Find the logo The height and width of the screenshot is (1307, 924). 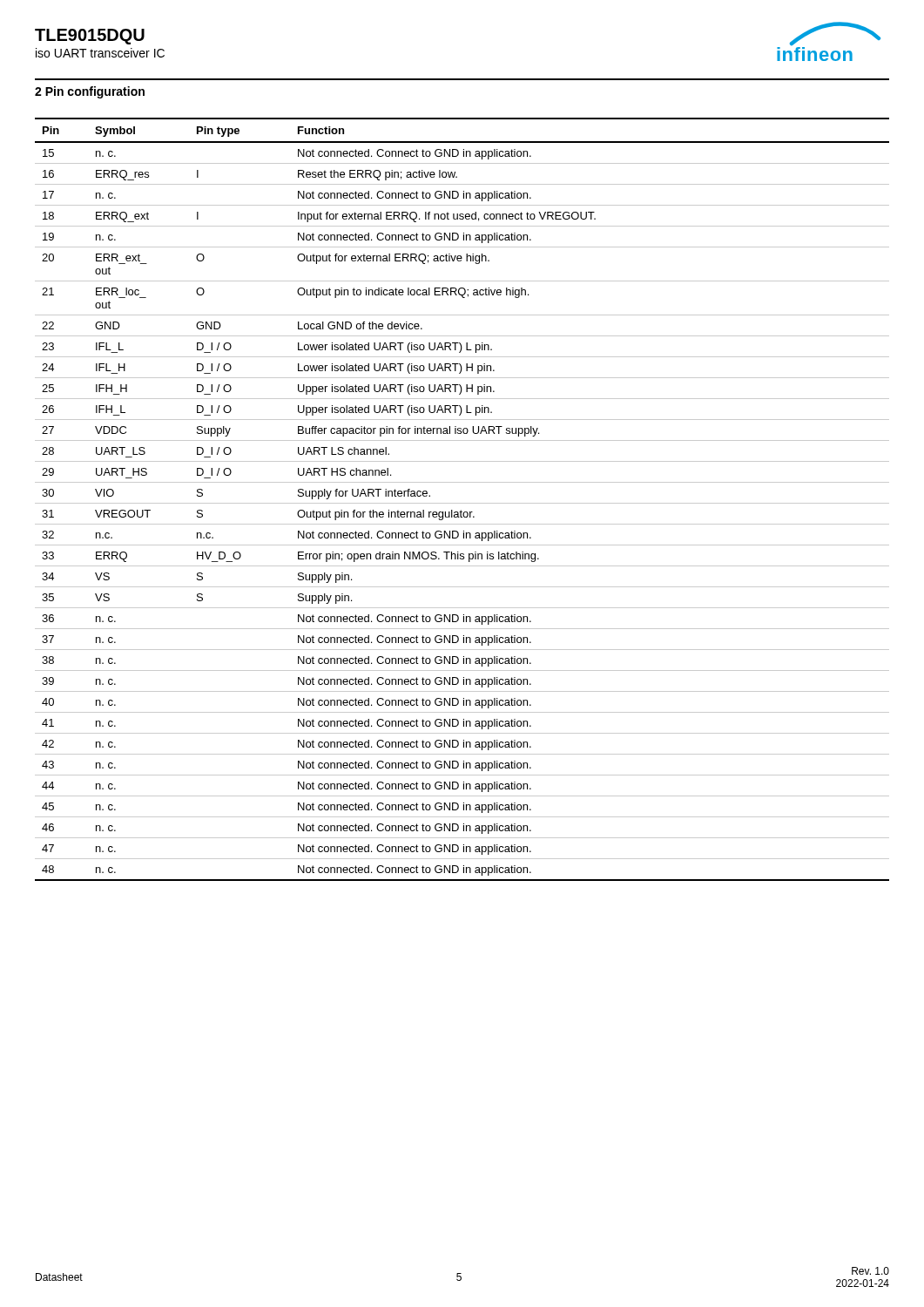pos(833,43)
